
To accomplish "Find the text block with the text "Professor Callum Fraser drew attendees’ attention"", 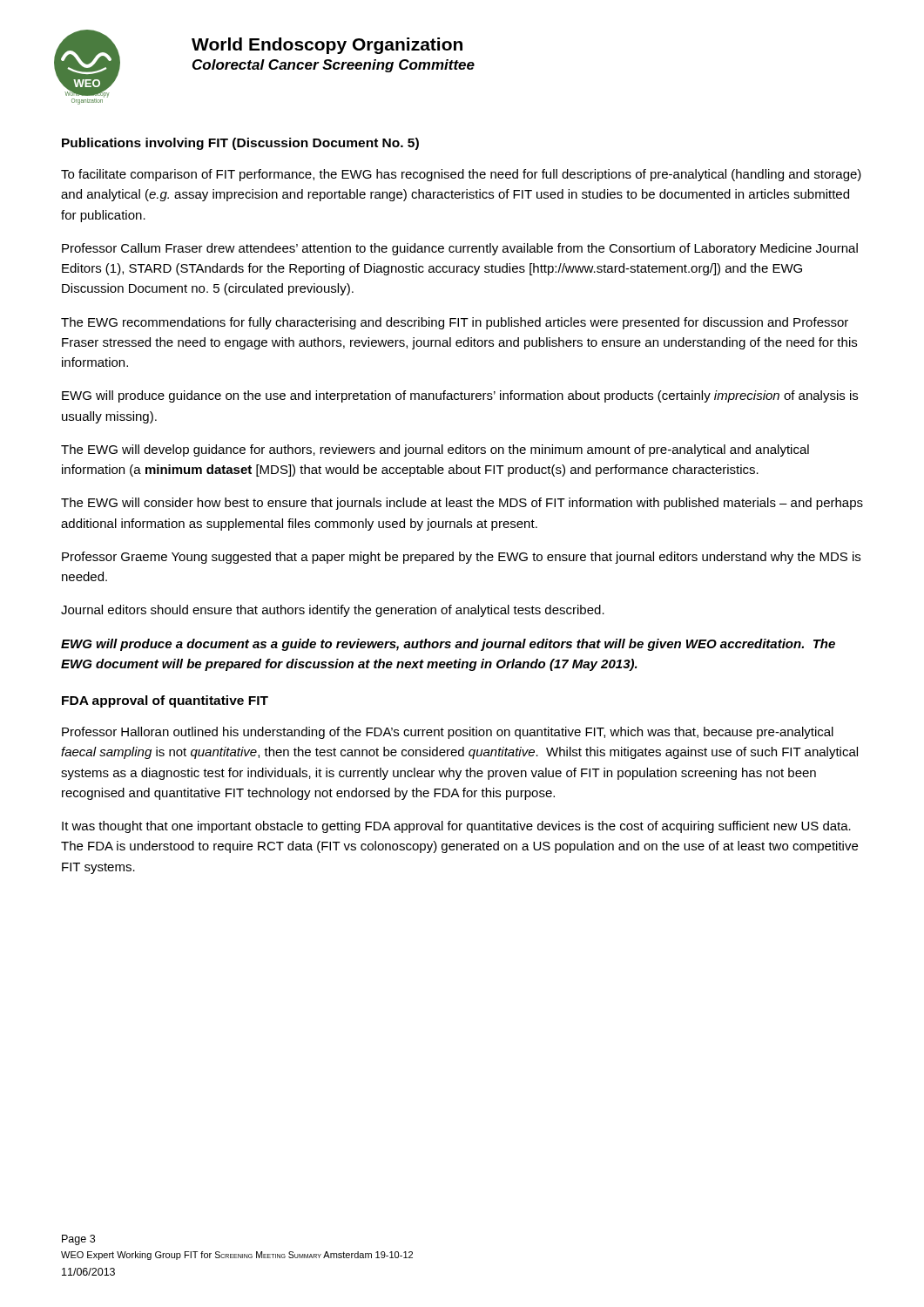I will (x=462, y=268).
